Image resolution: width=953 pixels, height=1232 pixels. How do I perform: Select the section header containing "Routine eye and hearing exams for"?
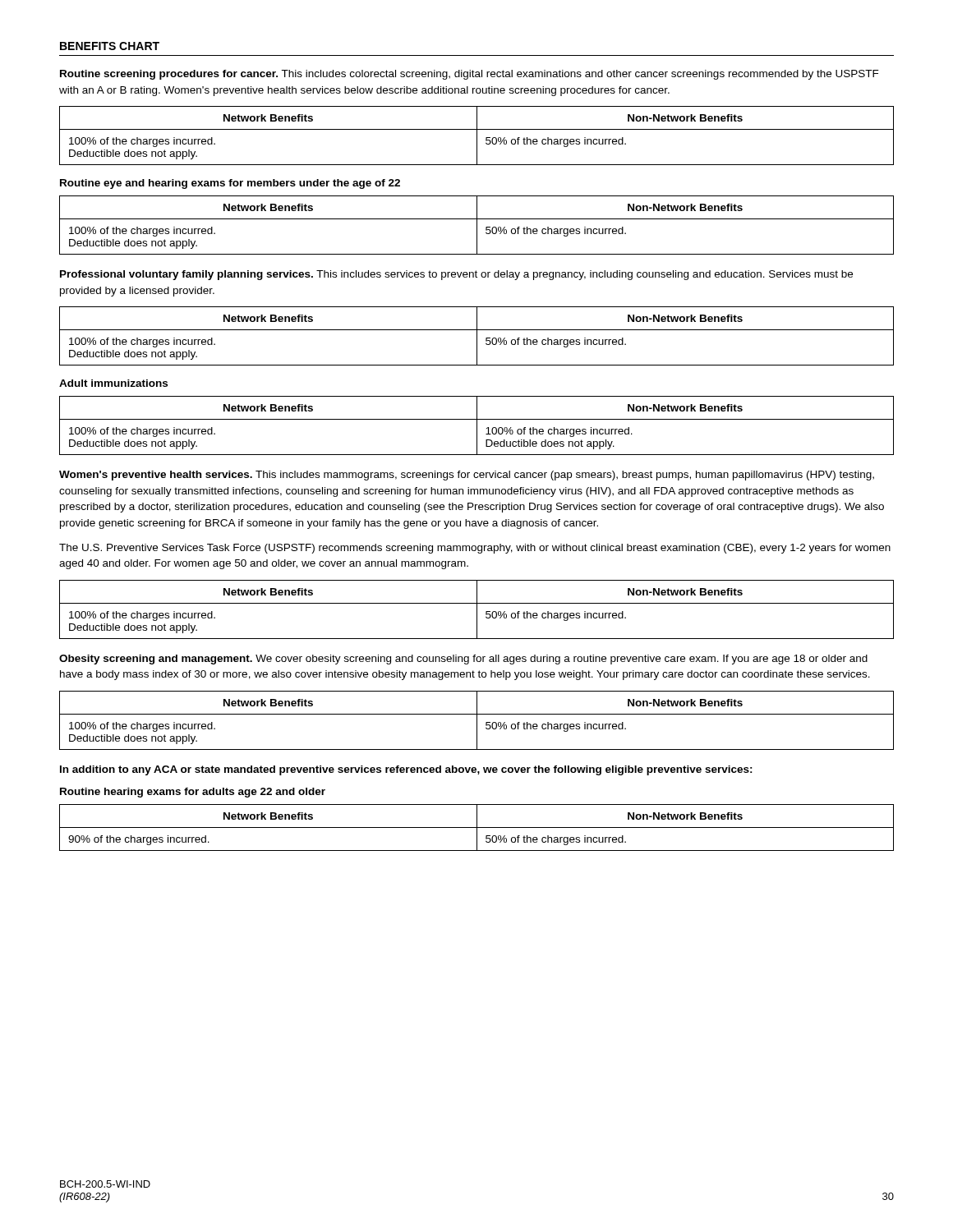[x=230, y=183]
